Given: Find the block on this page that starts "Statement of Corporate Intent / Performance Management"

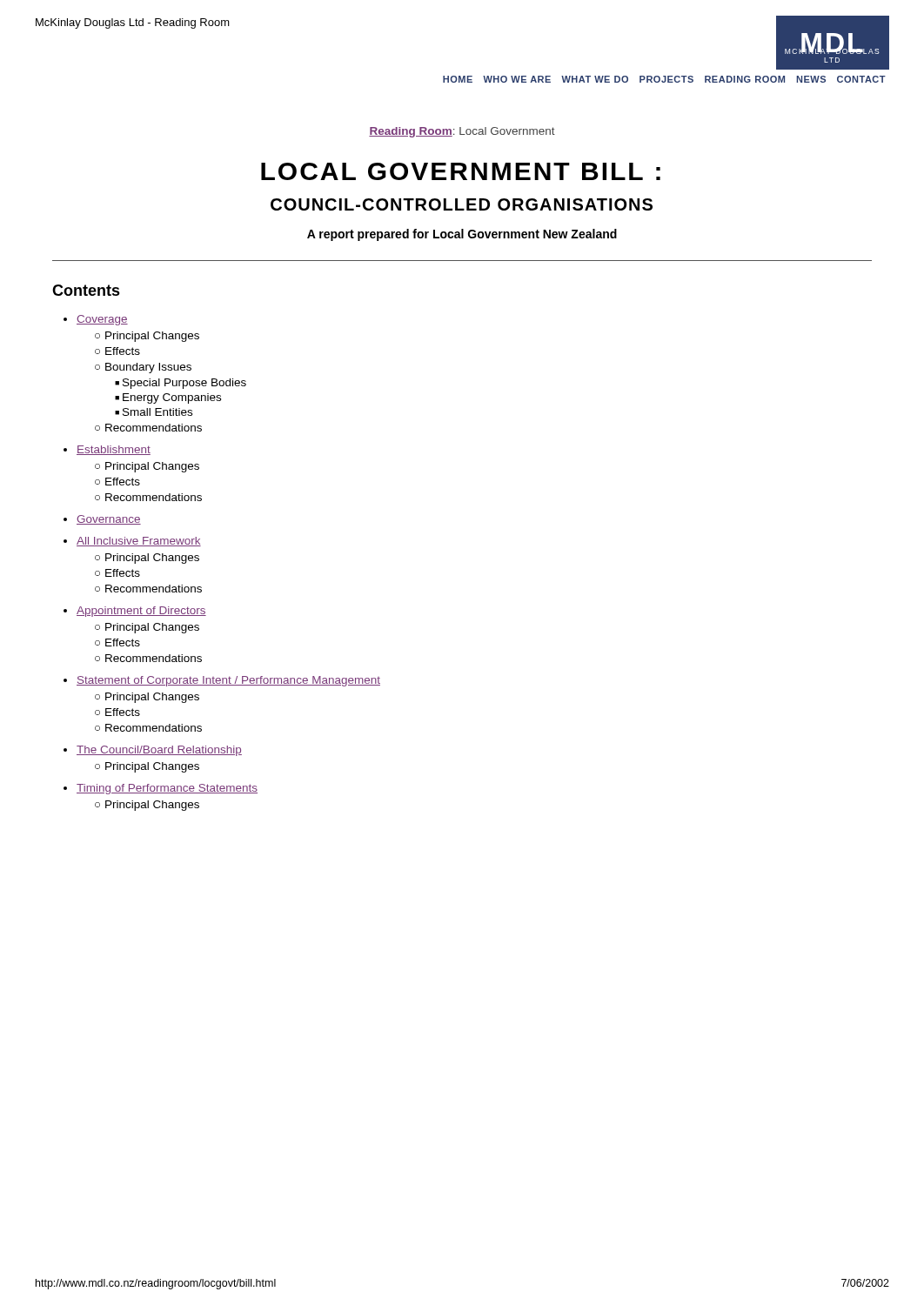Looking at the screenshot, I should tap(228, 681).
